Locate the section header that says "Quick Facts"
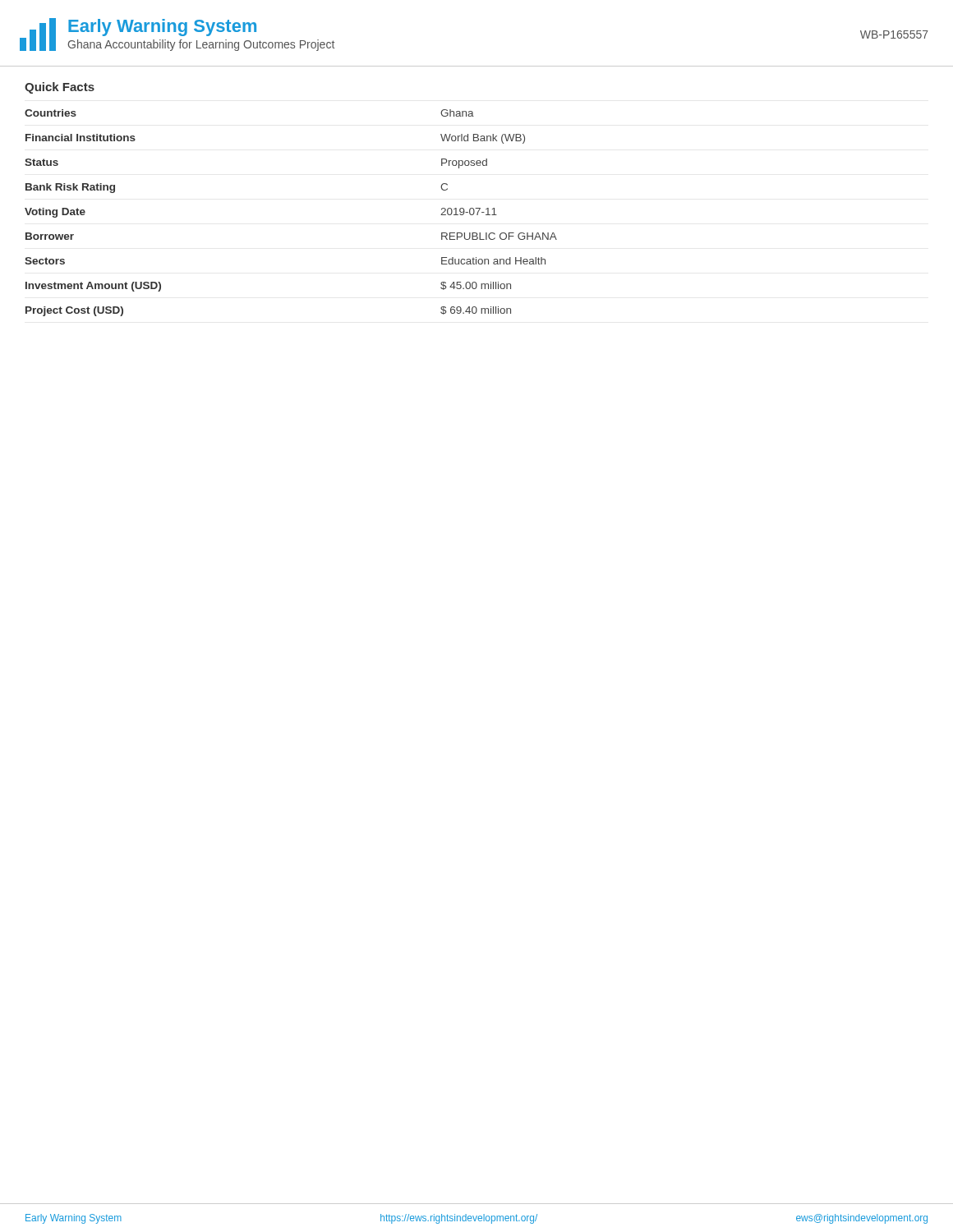The image size is (953, 1232). pyautogui.click(x=60, y=87)
